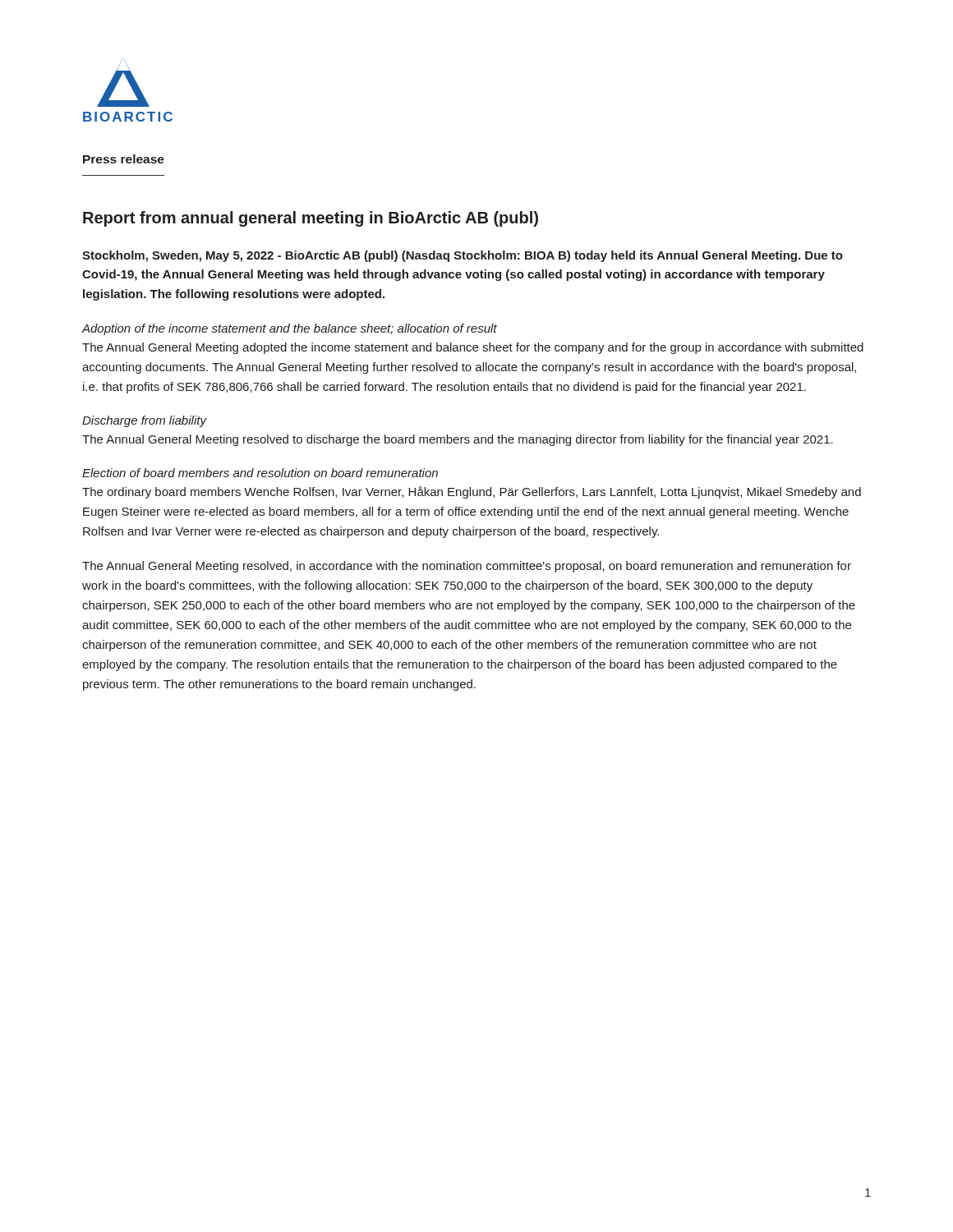This screenshot has width=953, height=1232.
Task: Find the block on this page that starts "The Annual General Meeting adopted the"
Action: (x=473, y=367)
